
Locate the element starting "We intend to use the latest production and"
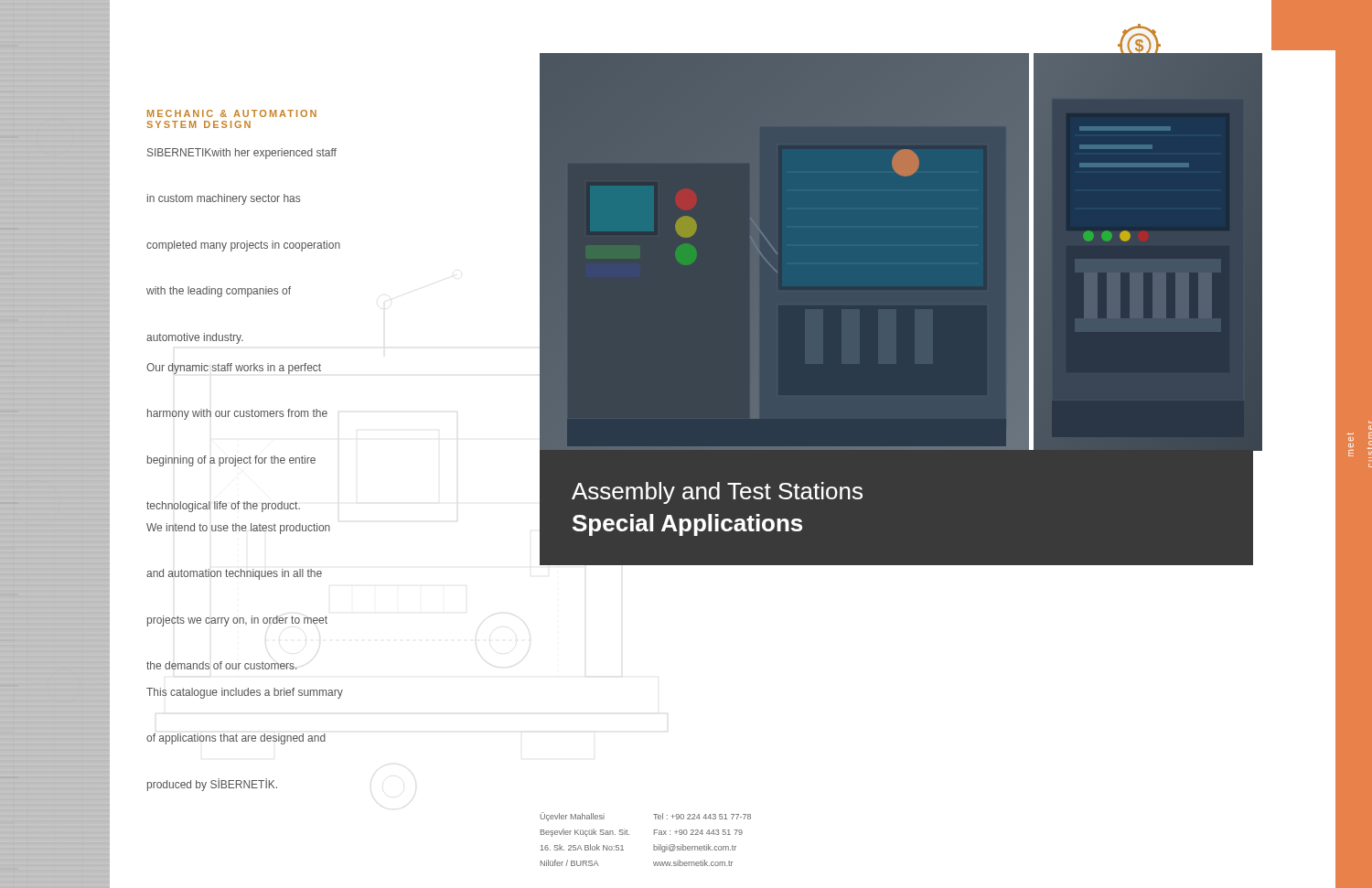pyautogui.click(x=238, y=529)
